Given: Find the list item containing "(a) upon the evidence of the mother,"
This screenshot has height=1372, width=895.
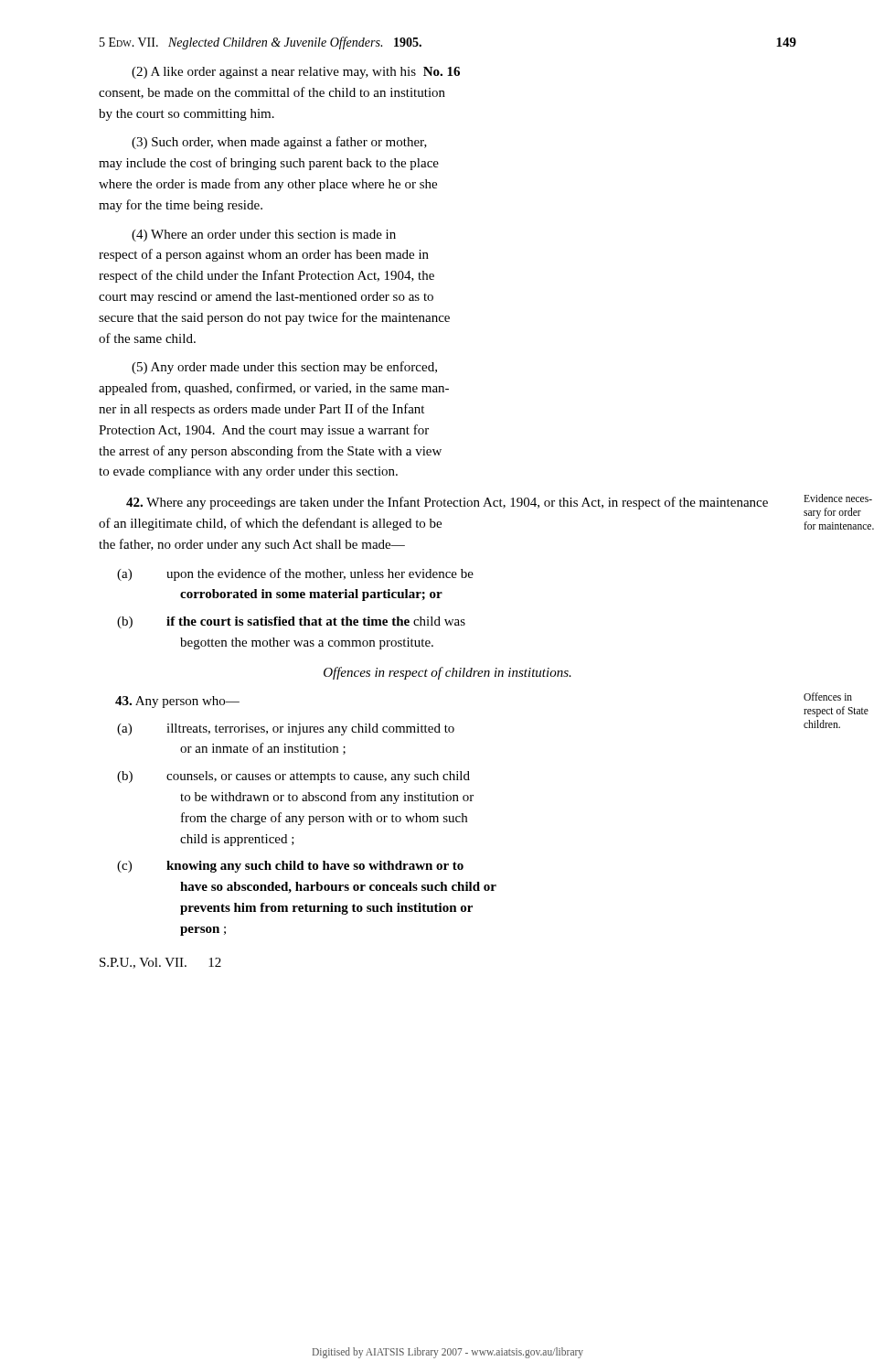Looking at the screenshot, I should coord(286,584).
